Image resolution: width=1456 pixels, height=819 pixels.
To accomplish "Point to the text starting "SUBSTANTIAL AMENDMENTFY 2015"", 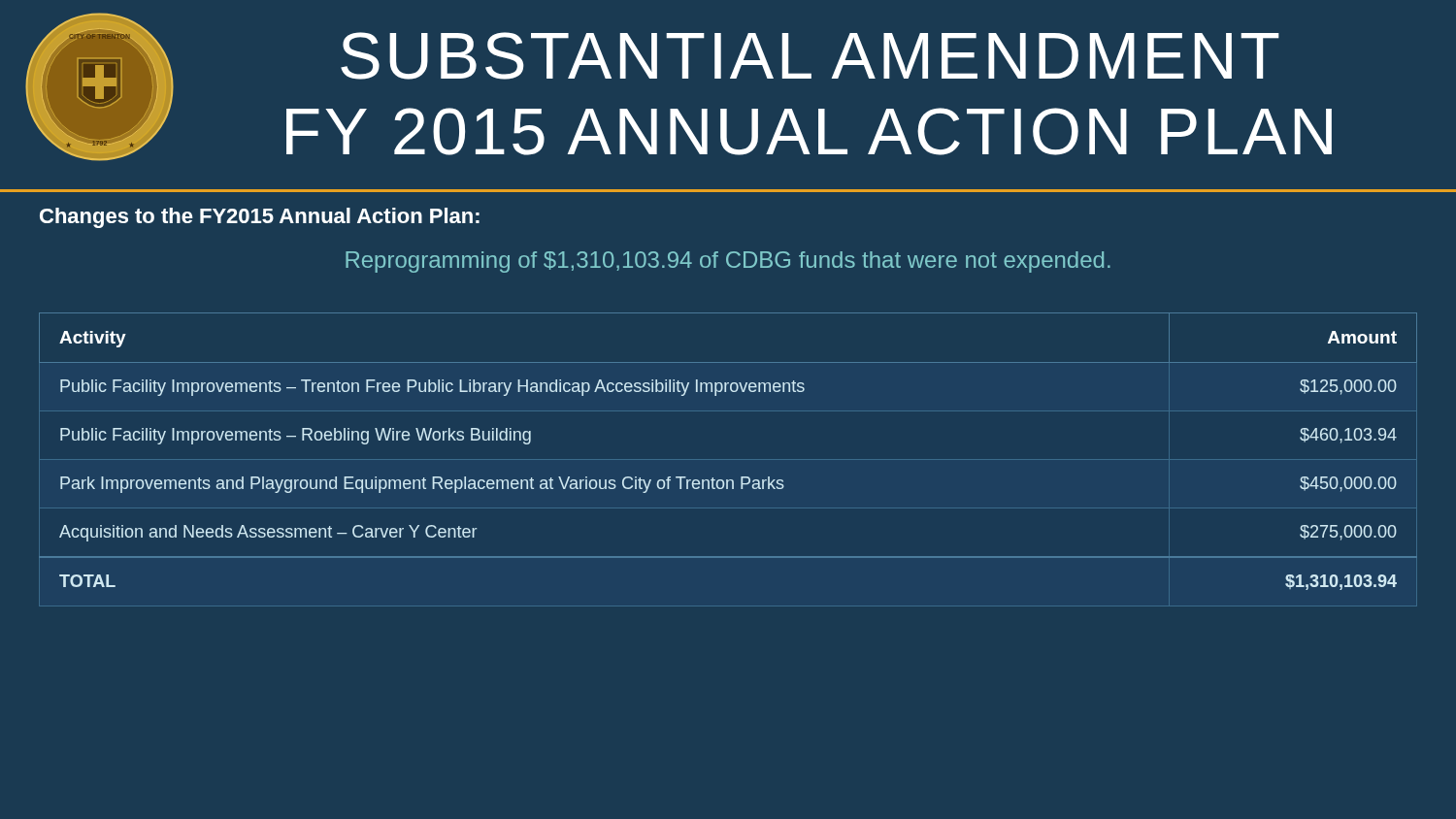I will coord(810,93).
